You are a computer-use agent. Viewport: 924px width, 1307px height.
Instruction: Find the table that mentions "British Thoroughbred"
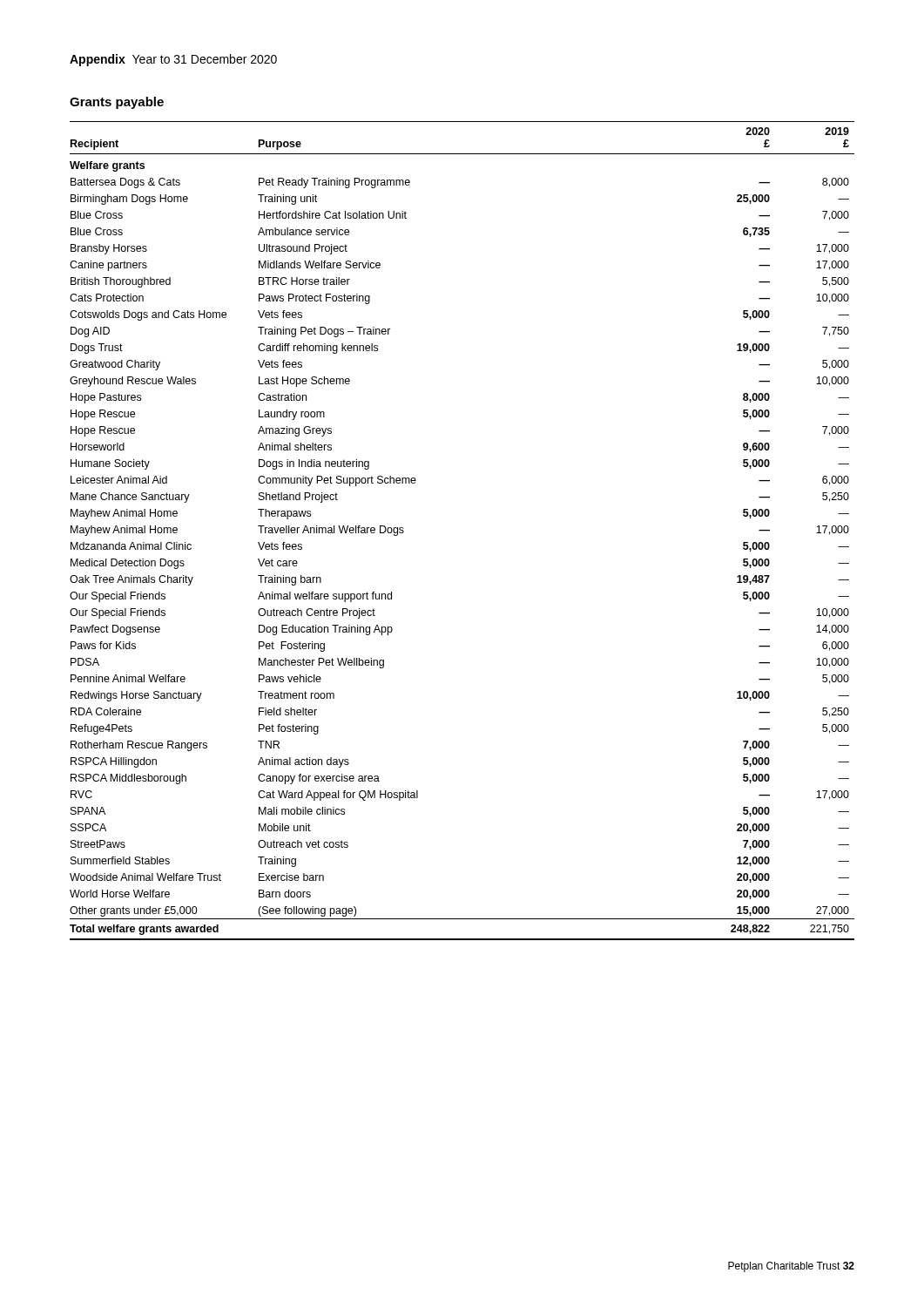(x=462, y=531)
